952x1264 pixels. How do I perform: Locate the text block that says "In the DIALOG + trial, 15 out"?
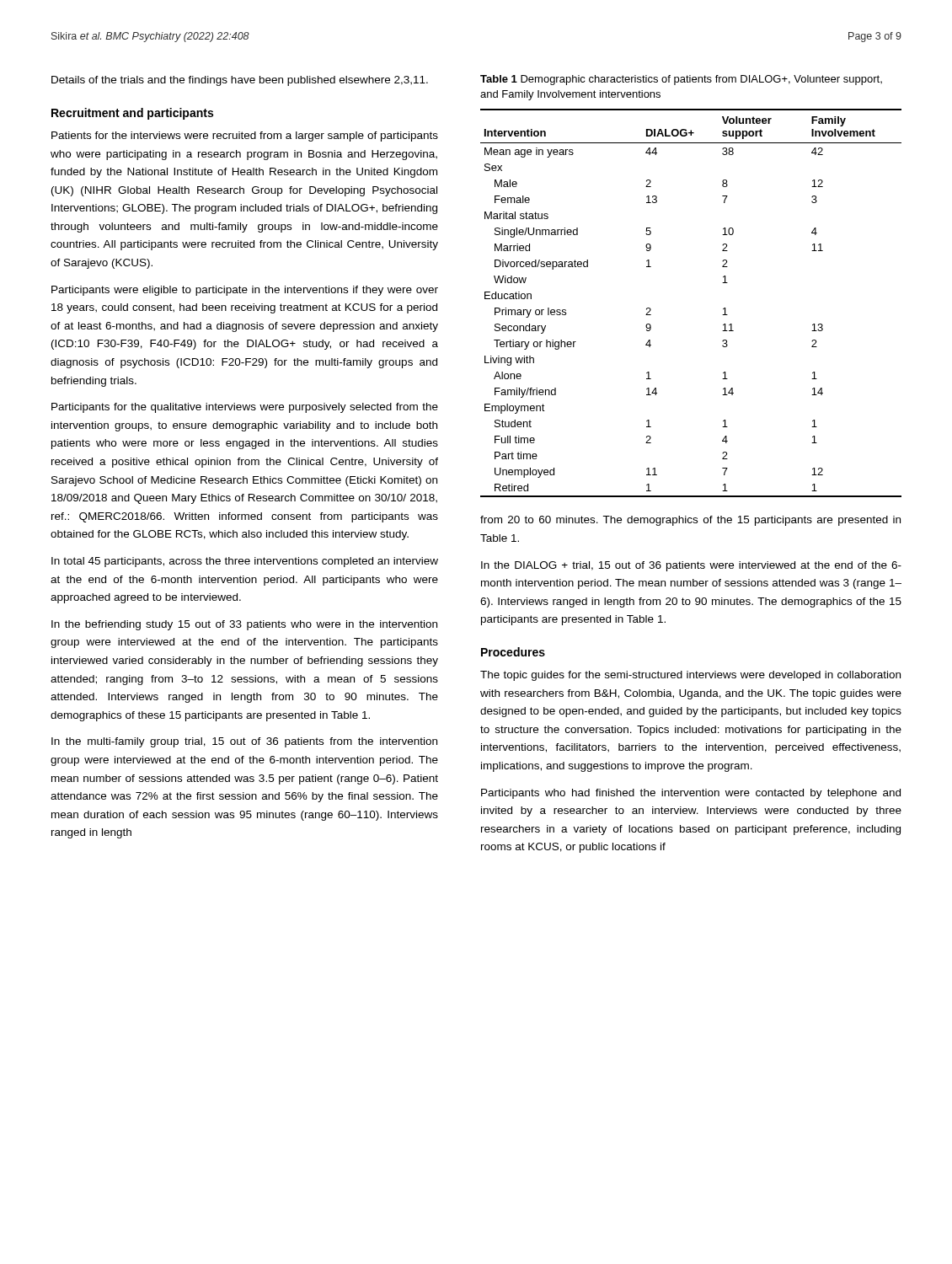coord(691,592)
